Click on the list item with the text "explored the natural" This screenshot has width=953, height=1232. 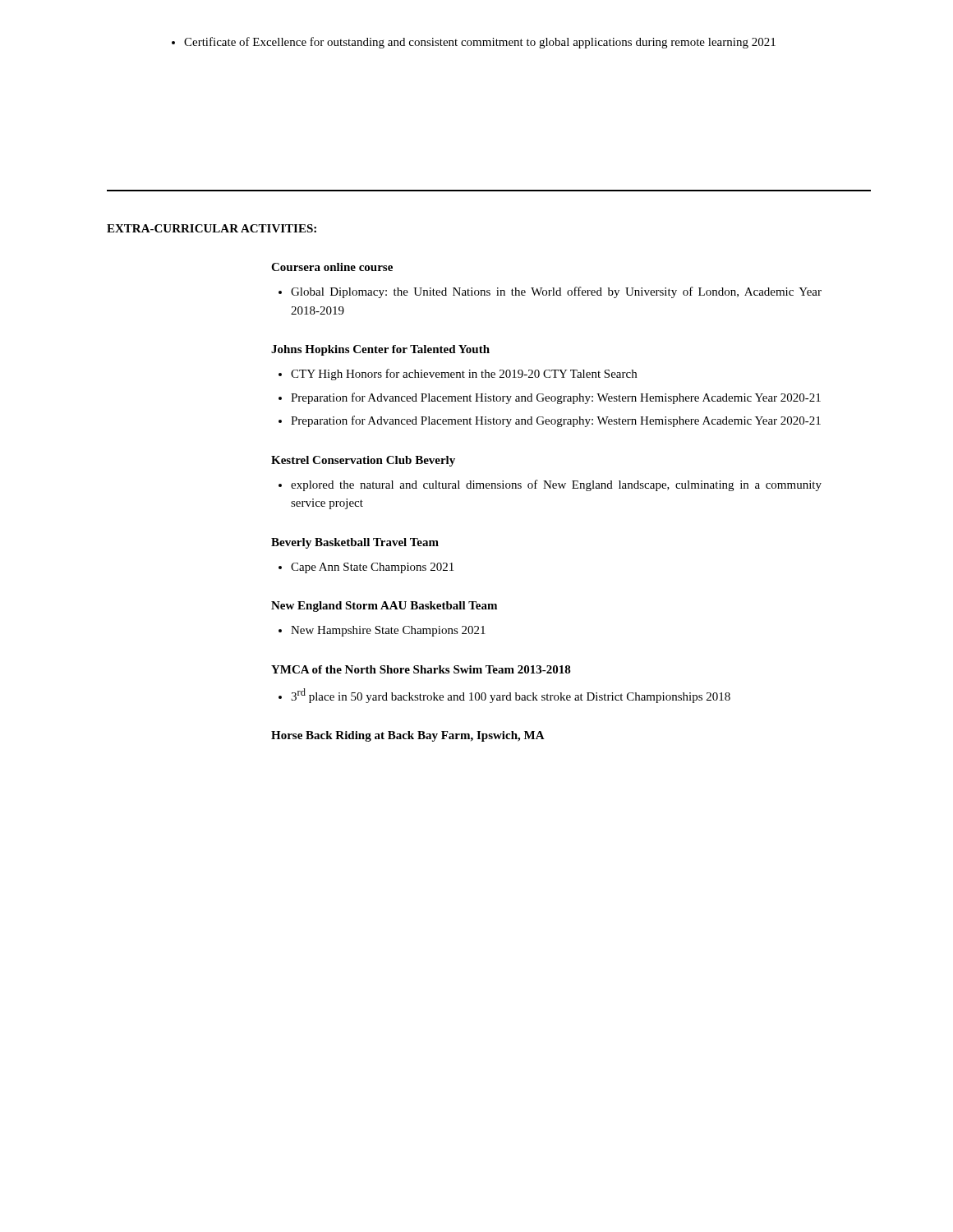pos(546,494)
